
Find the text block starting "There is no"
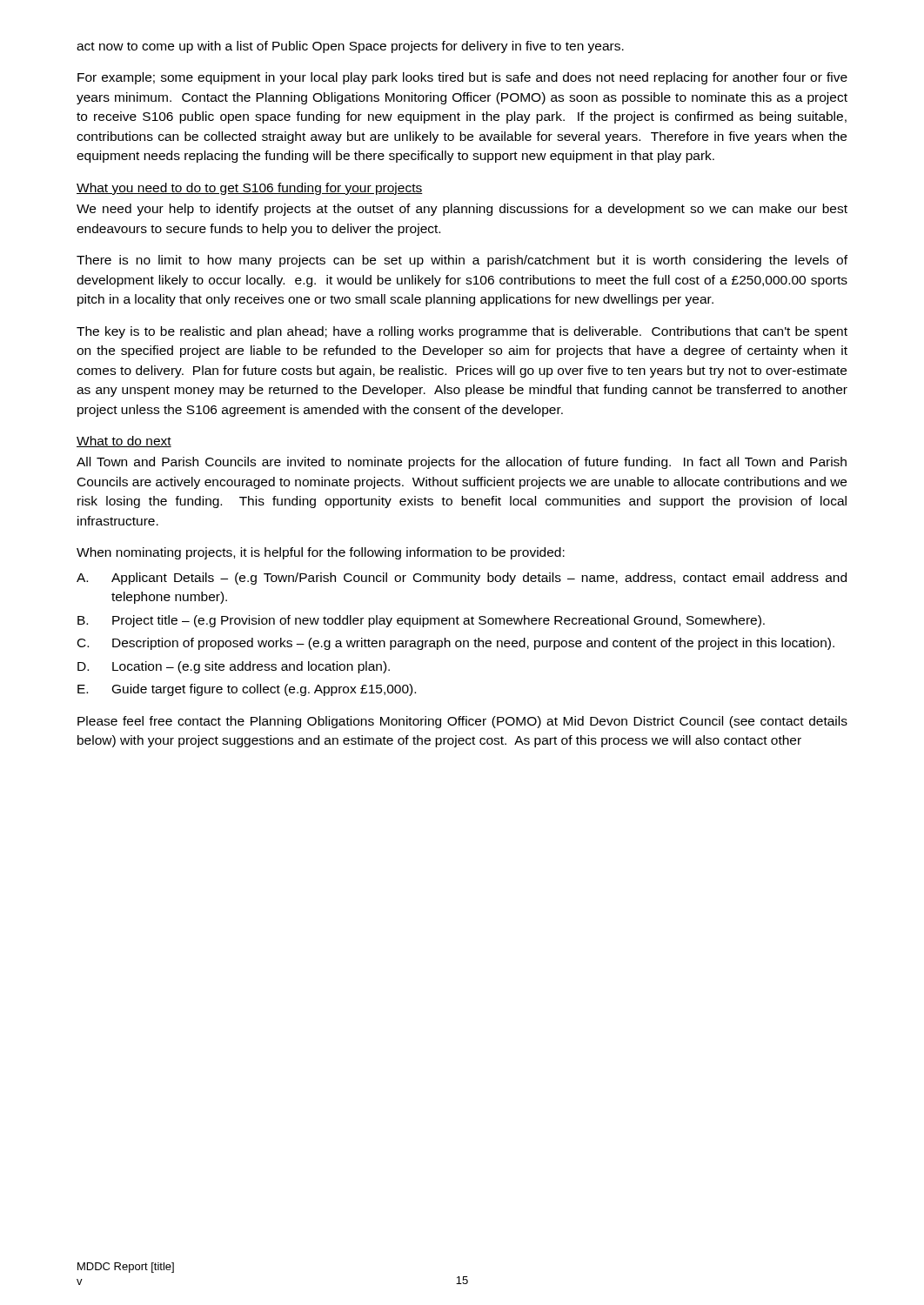pos(462,279)
